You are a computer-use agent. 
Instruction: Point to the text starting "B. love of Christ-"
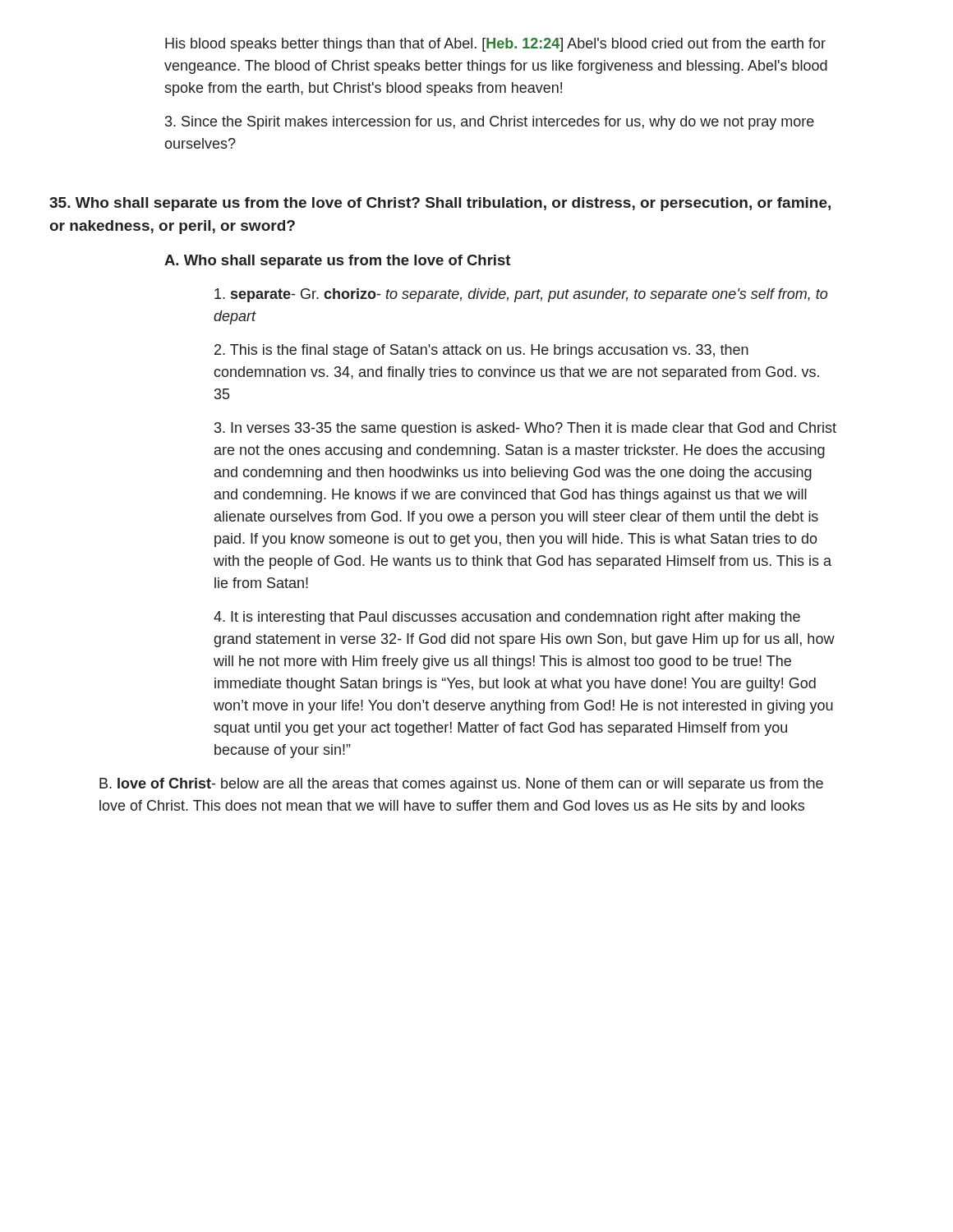(x=468, y=795)
